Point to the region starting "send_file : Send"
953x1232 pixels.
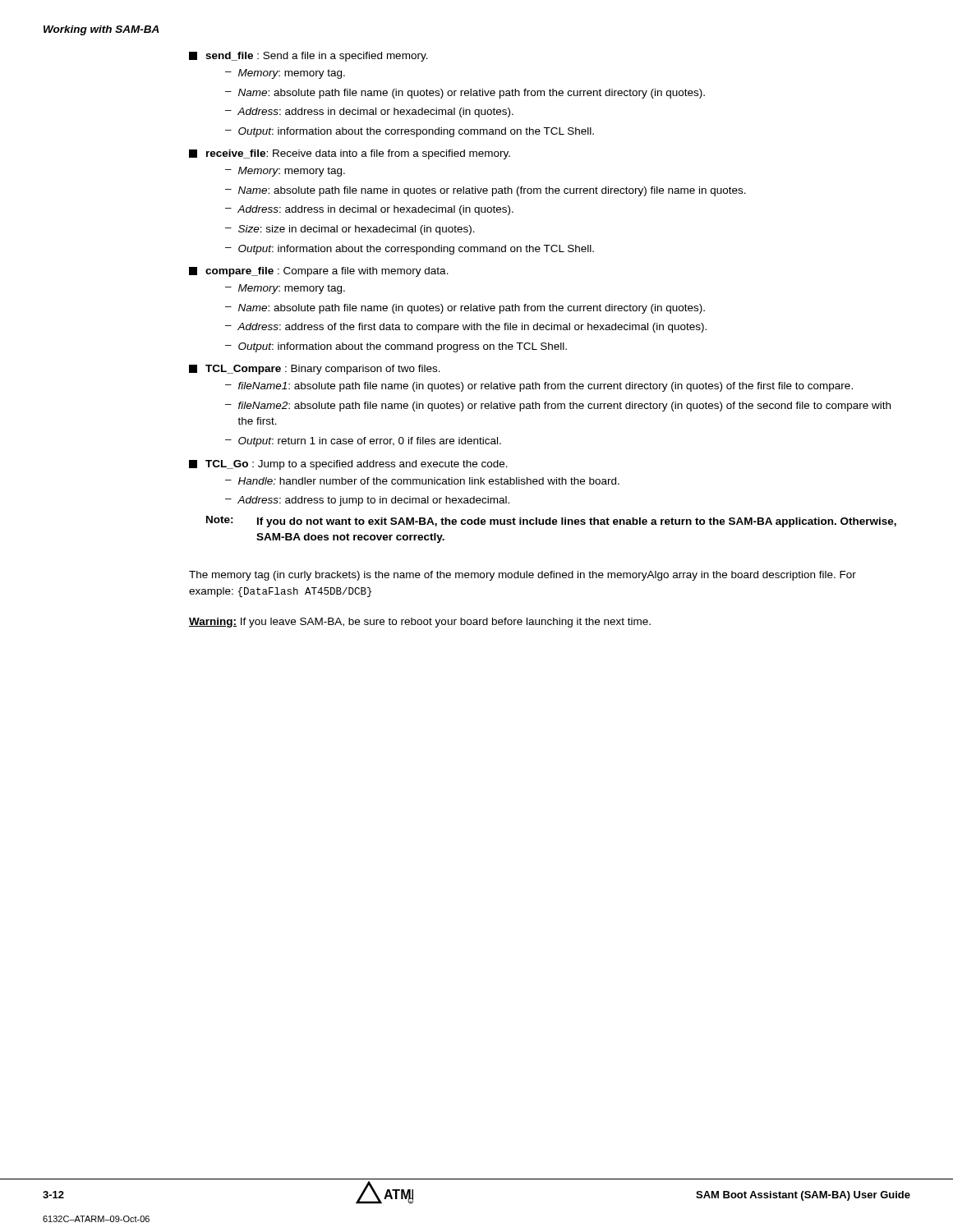pyautogui.click(x=546, y=96)
